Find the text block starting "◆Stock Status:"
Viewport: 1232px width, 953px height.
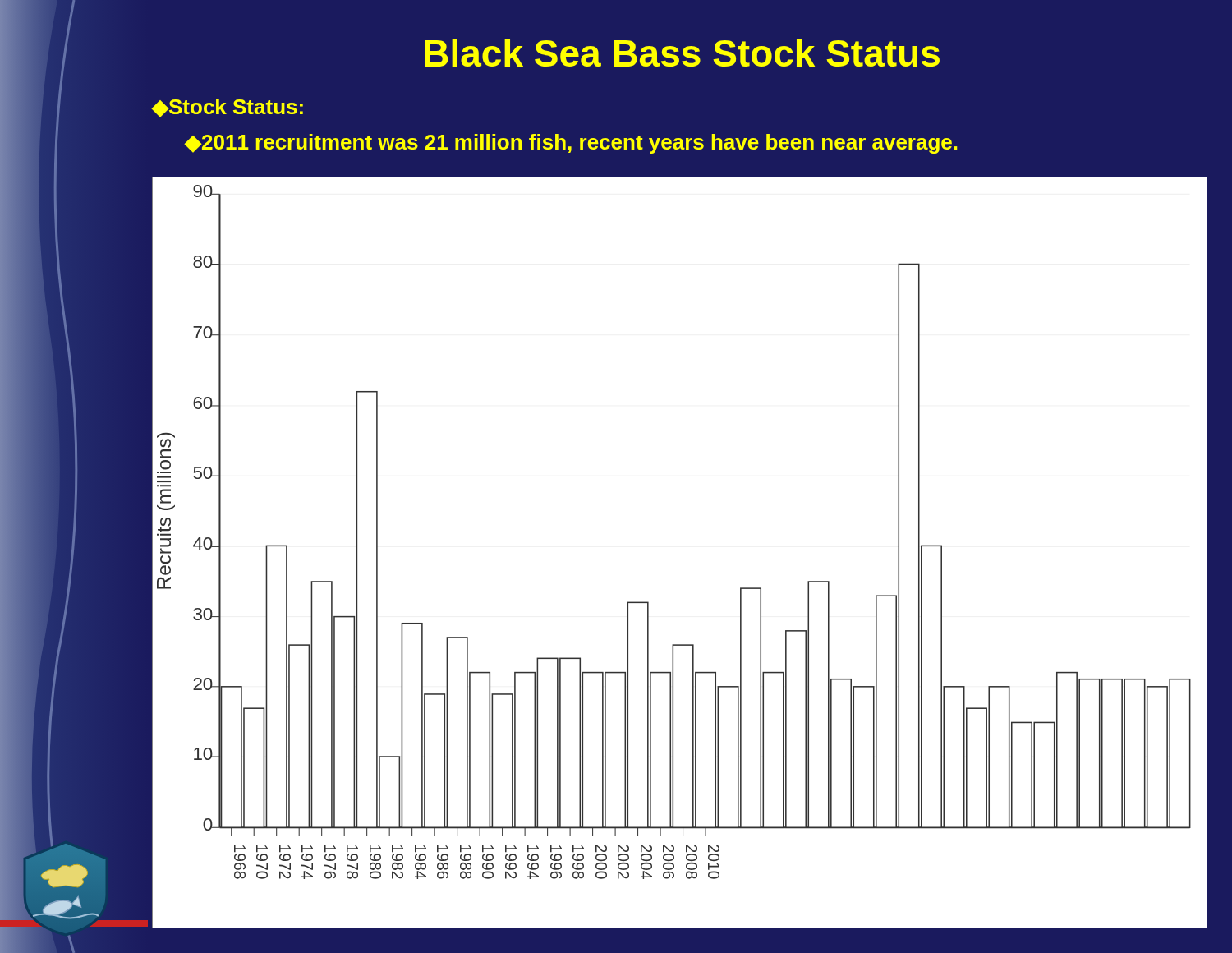[x=228, y=107]
